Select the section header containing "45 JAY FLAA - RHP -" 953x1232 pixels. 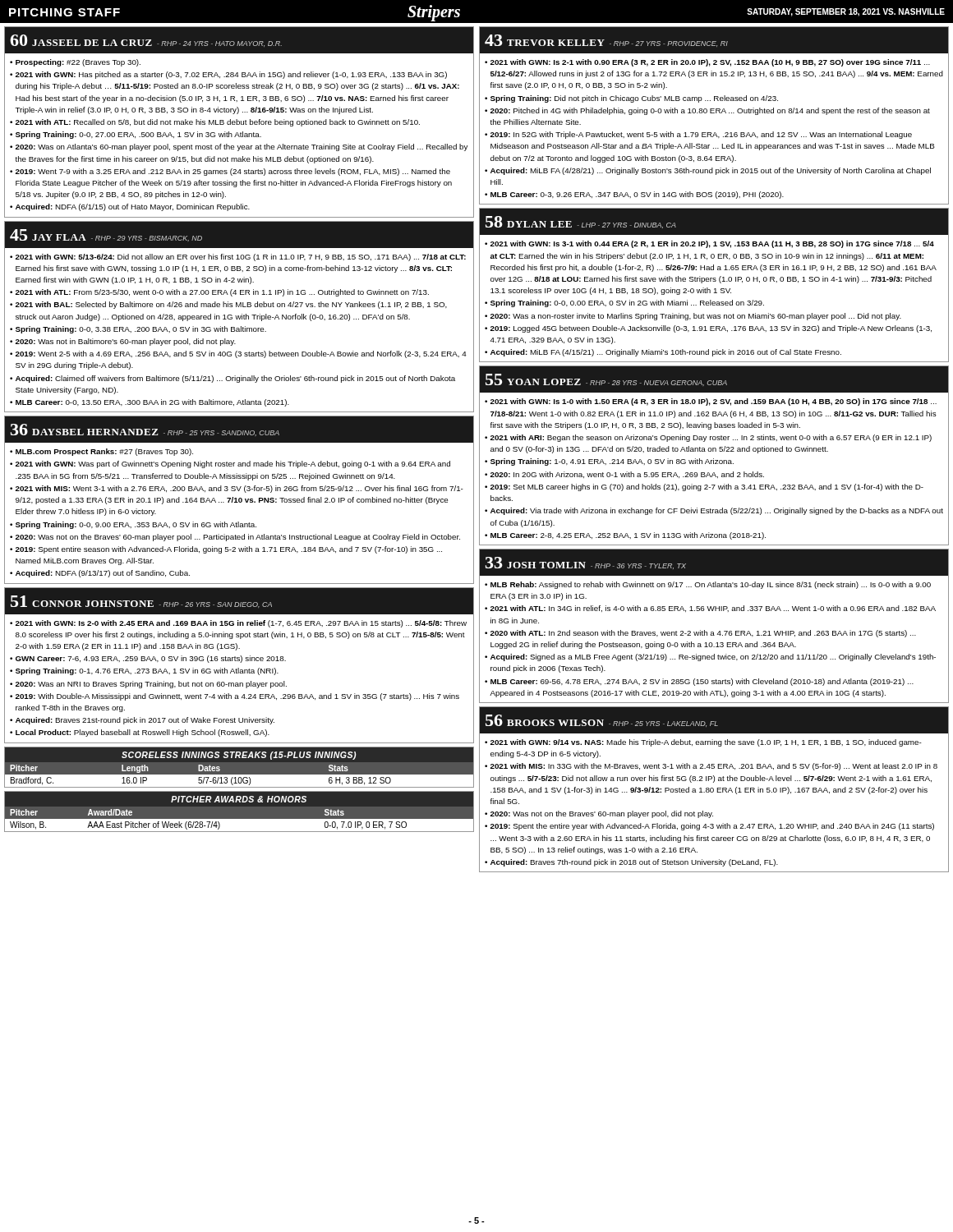pos(239,317)
